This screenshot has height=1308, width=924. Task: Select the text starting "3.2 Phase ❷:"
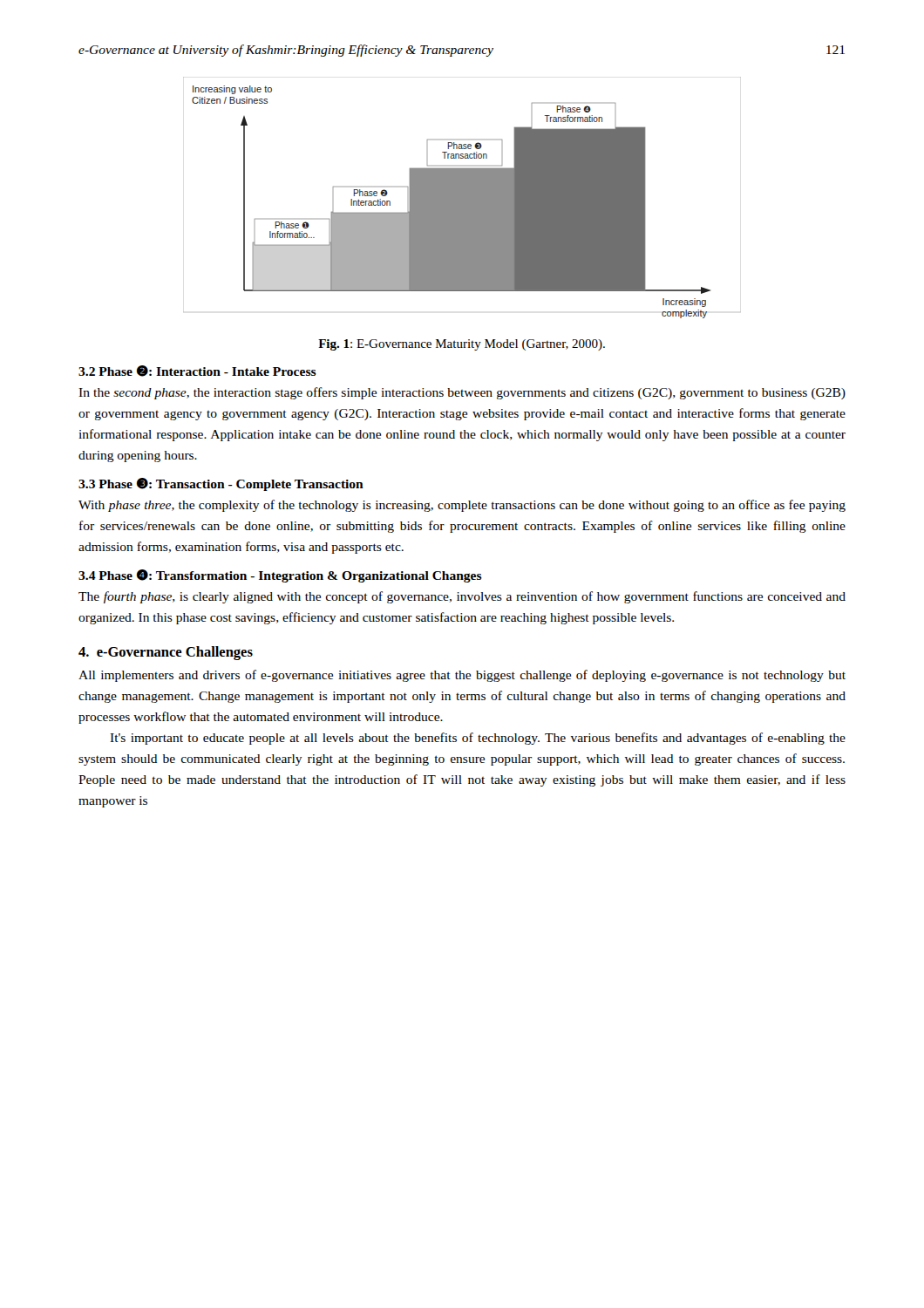point(197,371)
